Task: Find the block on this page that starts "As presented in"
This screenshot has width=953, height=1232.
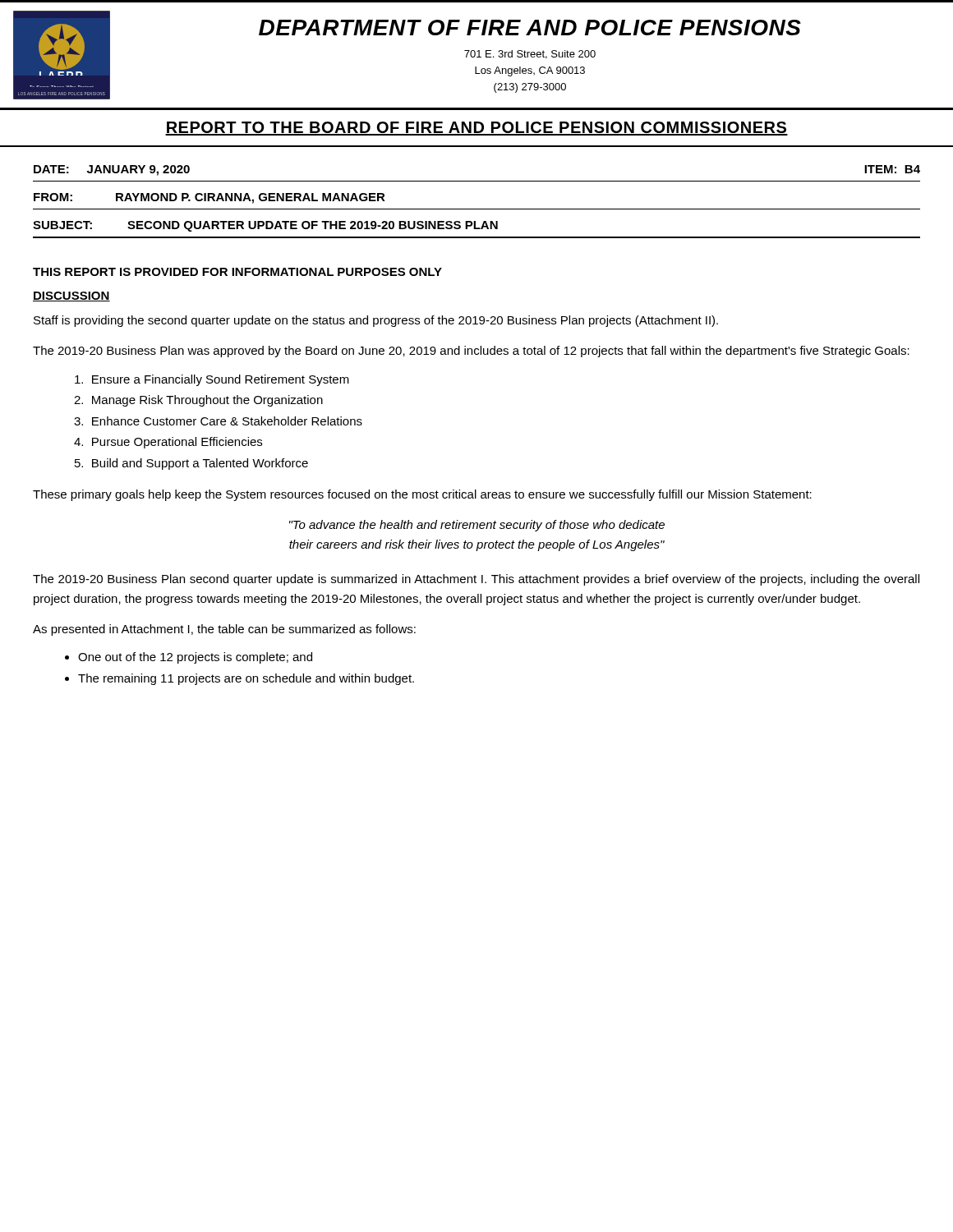Action: pos(225,629)
